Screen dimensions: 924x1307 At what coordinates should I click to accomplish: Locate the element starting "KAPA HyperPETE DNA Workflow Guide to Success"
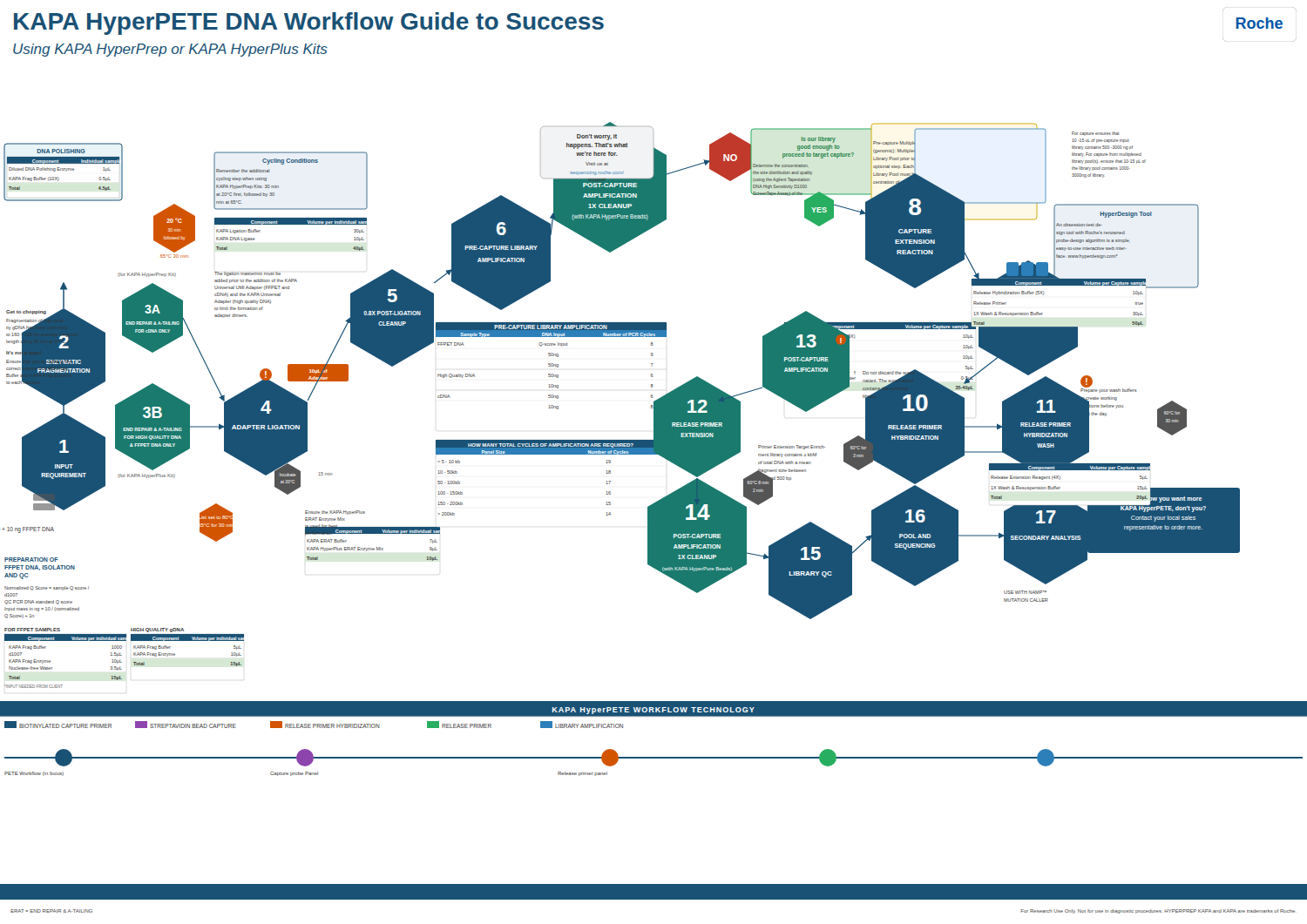308,22
